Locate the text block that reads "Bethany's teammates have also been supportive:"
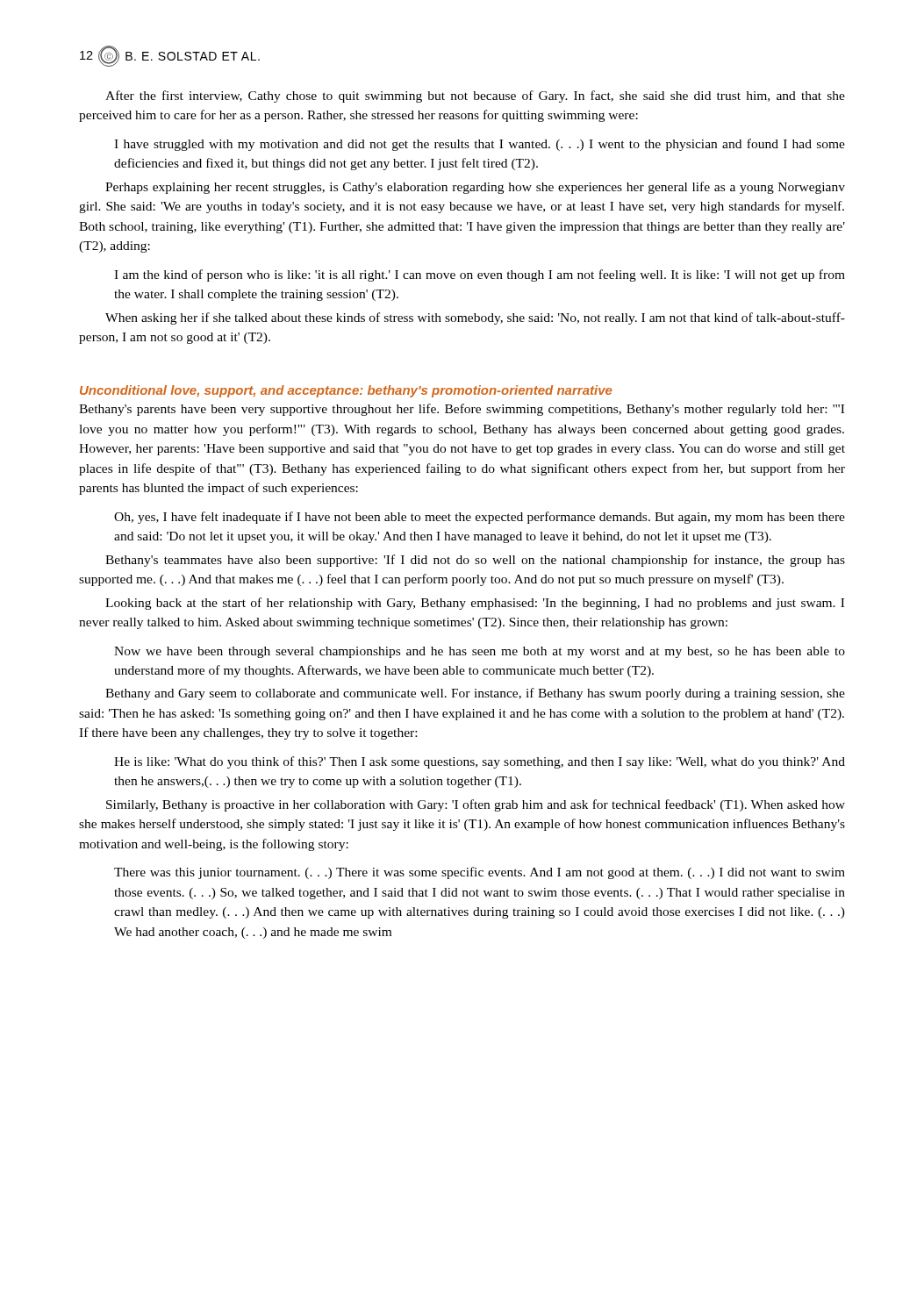The width and height of the screenshot is (924, 1316). pos(462,569)
